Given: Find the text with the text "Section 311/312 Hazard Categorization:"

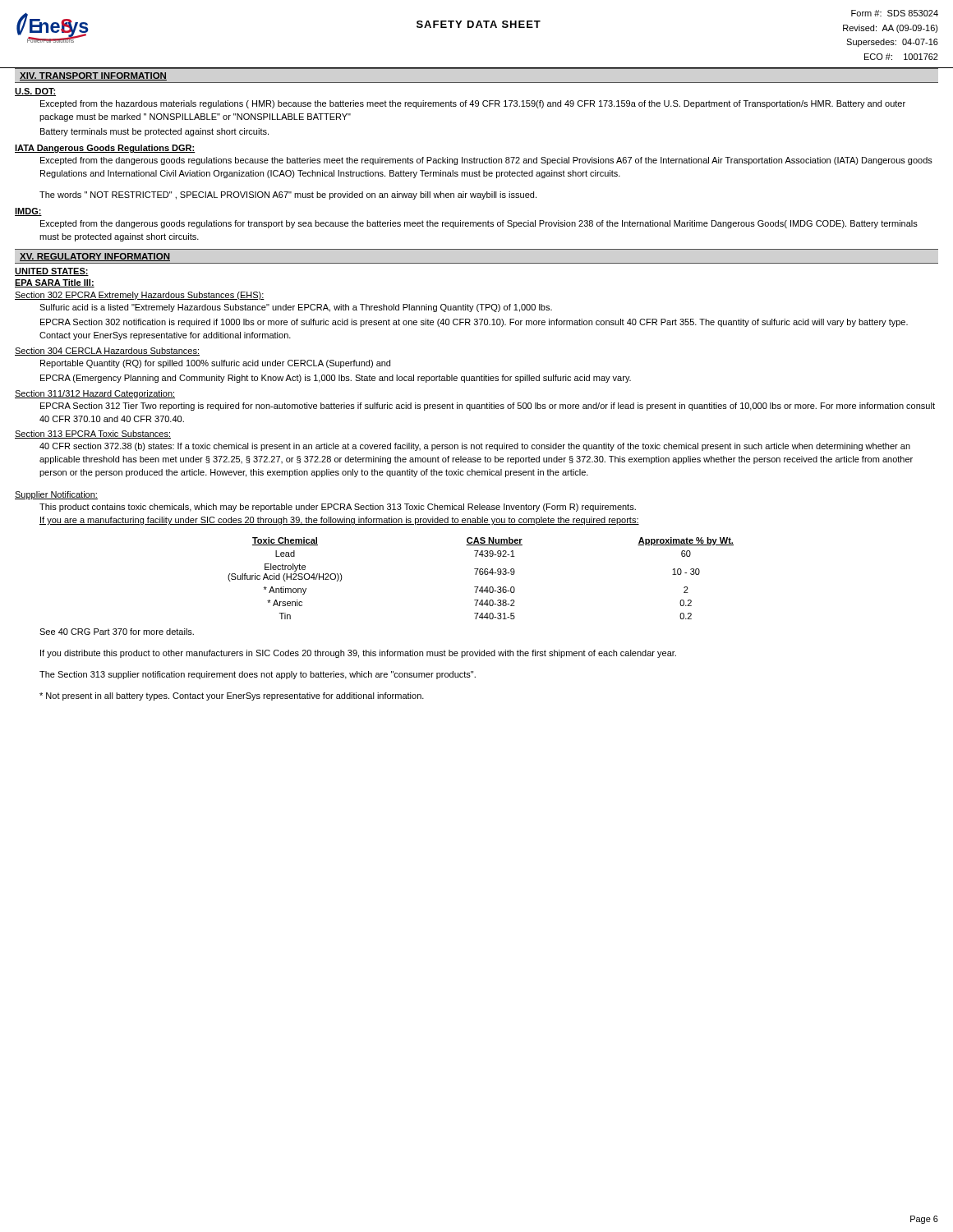Looking at the screenshot, I should (x=95, y=393).
